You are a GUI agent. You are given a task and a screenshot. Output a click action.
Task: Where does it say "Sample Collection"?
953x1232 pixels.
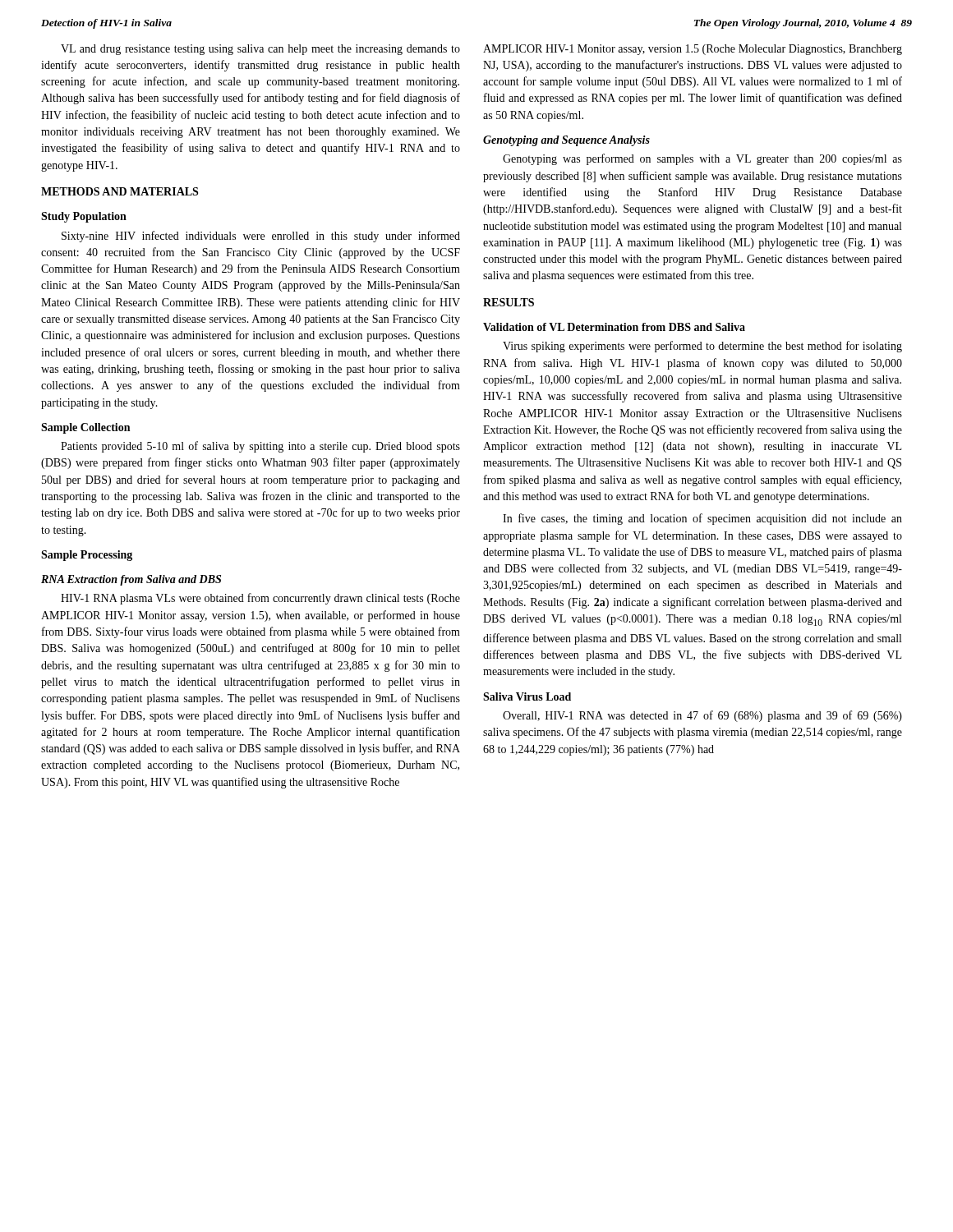click(85, 428)
